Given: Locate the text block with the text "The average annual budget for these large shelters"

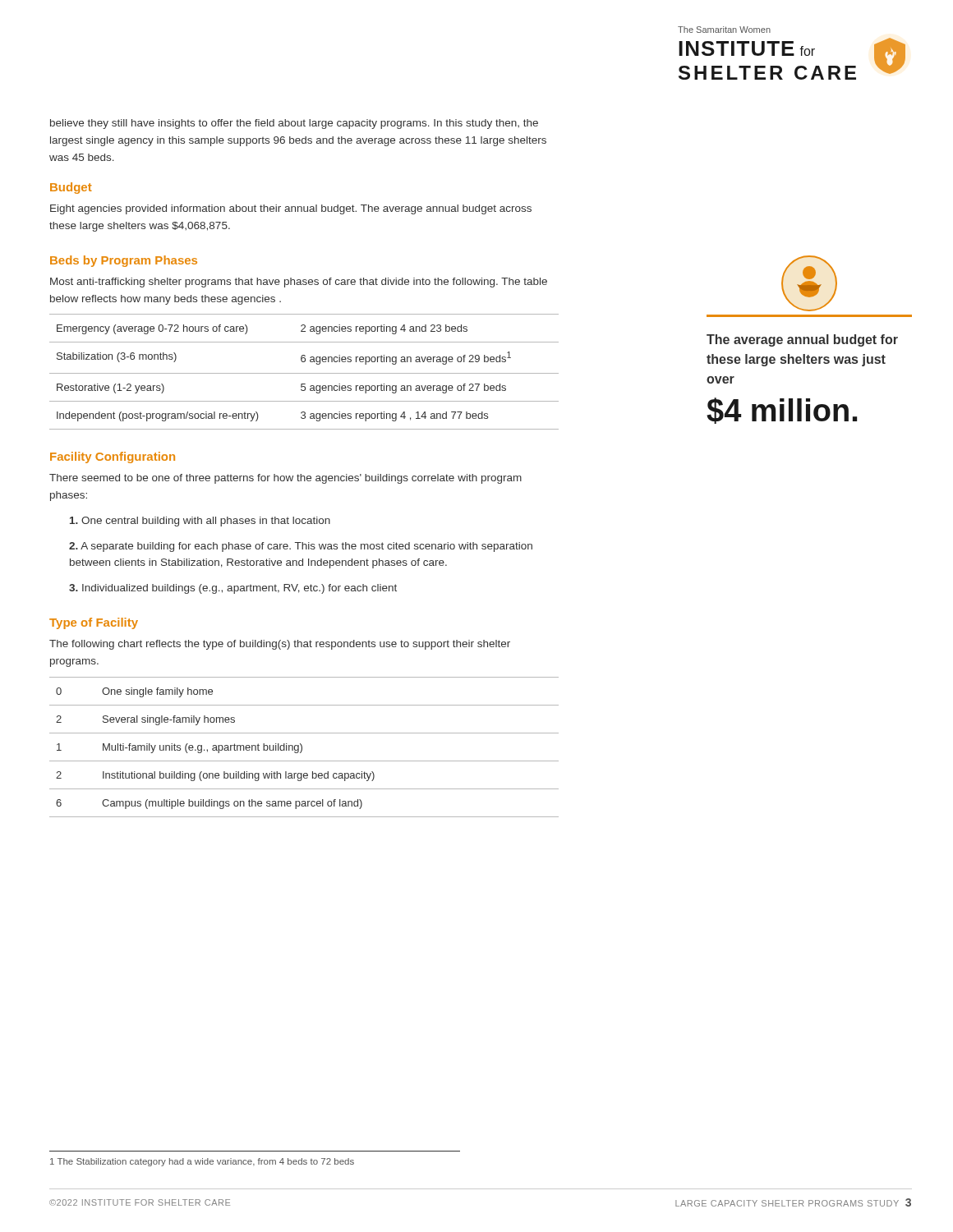Looking at the screenshot, I should 802,340.
